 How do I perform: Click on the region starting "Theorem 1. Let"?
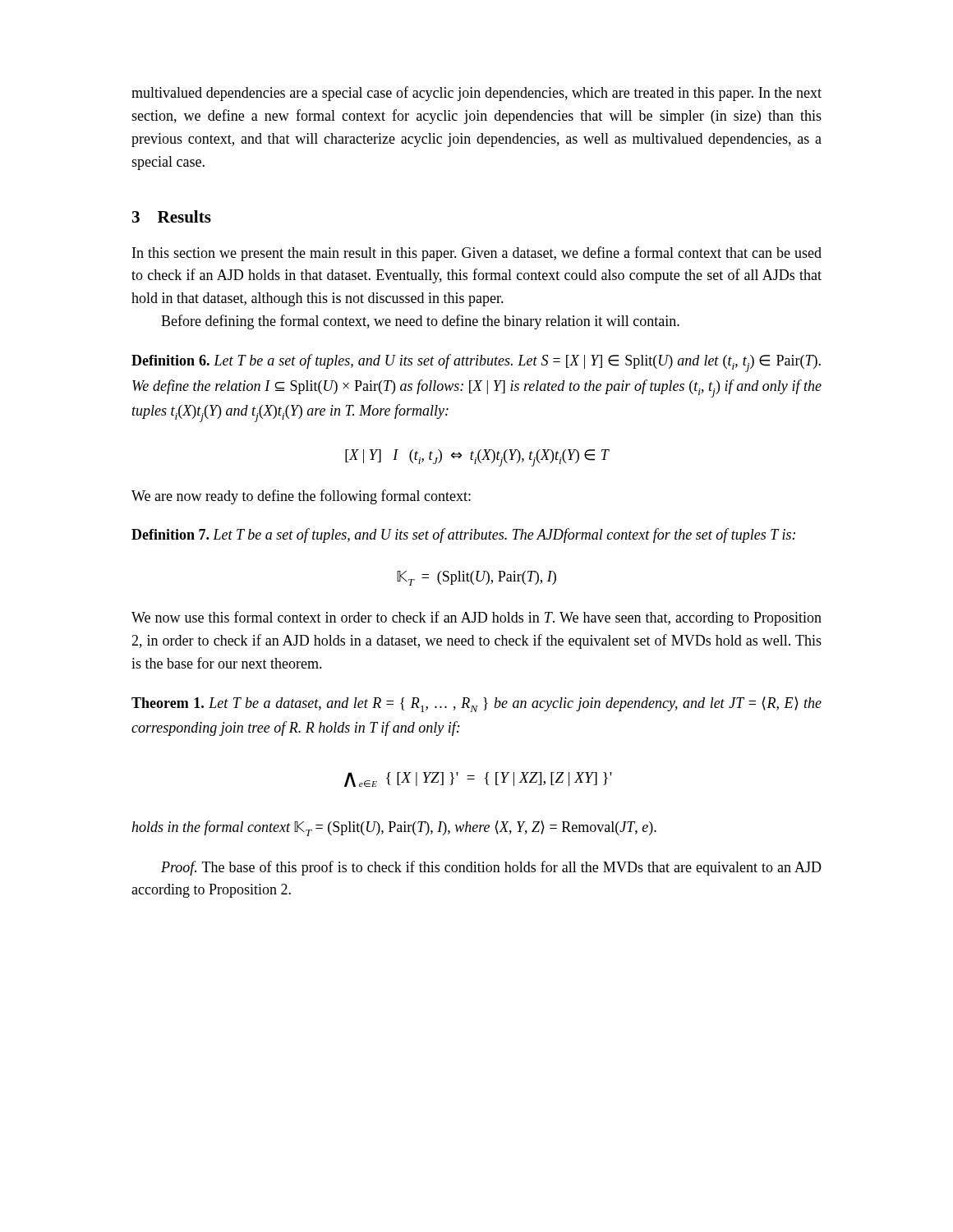[476, 715]
